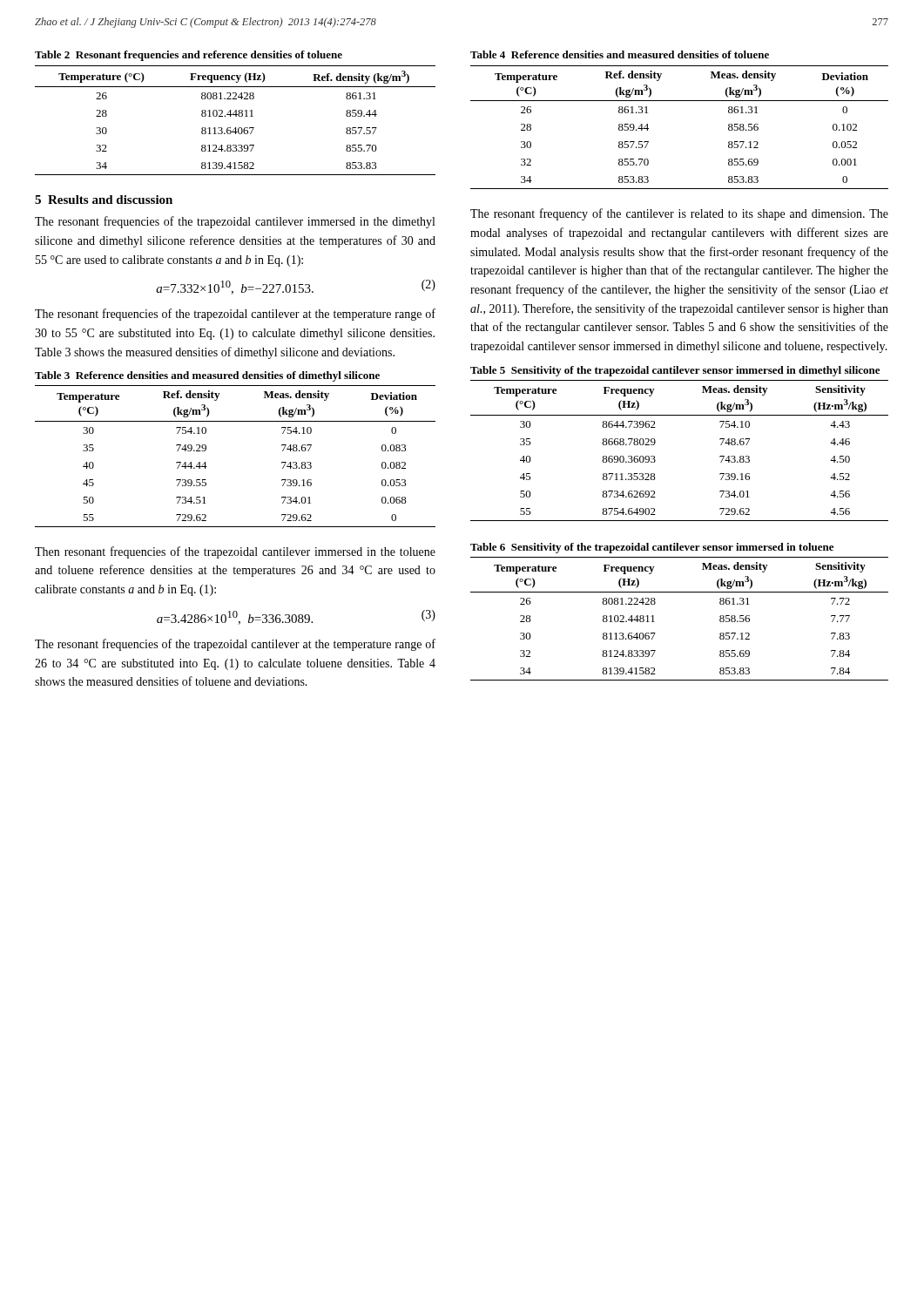
Task: Locate the element starting "Table 5 Sensitivity of the"
Action: pos(675,370)
